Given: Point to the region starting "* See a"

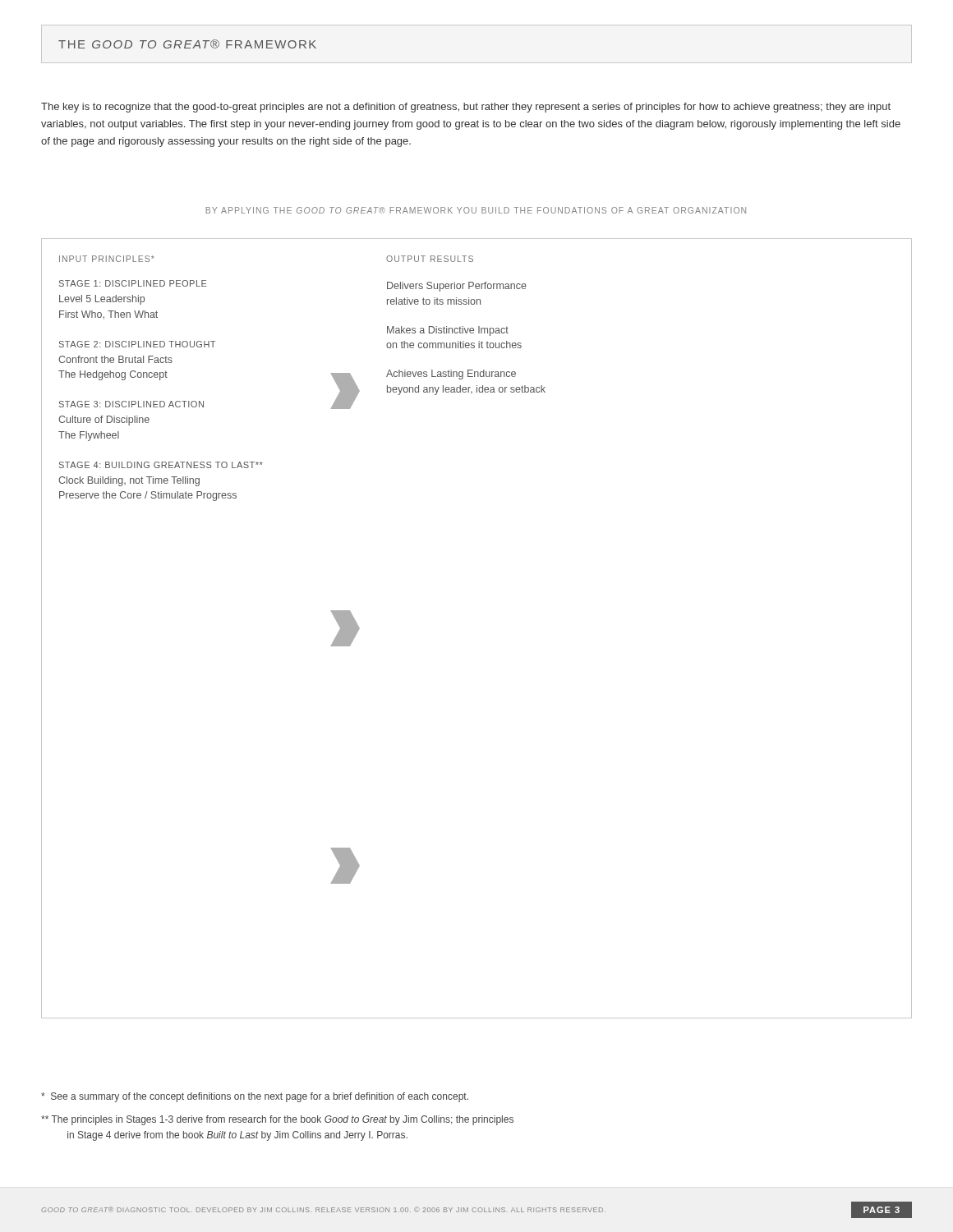Looking at the screenshot, I should point(255,1097).
